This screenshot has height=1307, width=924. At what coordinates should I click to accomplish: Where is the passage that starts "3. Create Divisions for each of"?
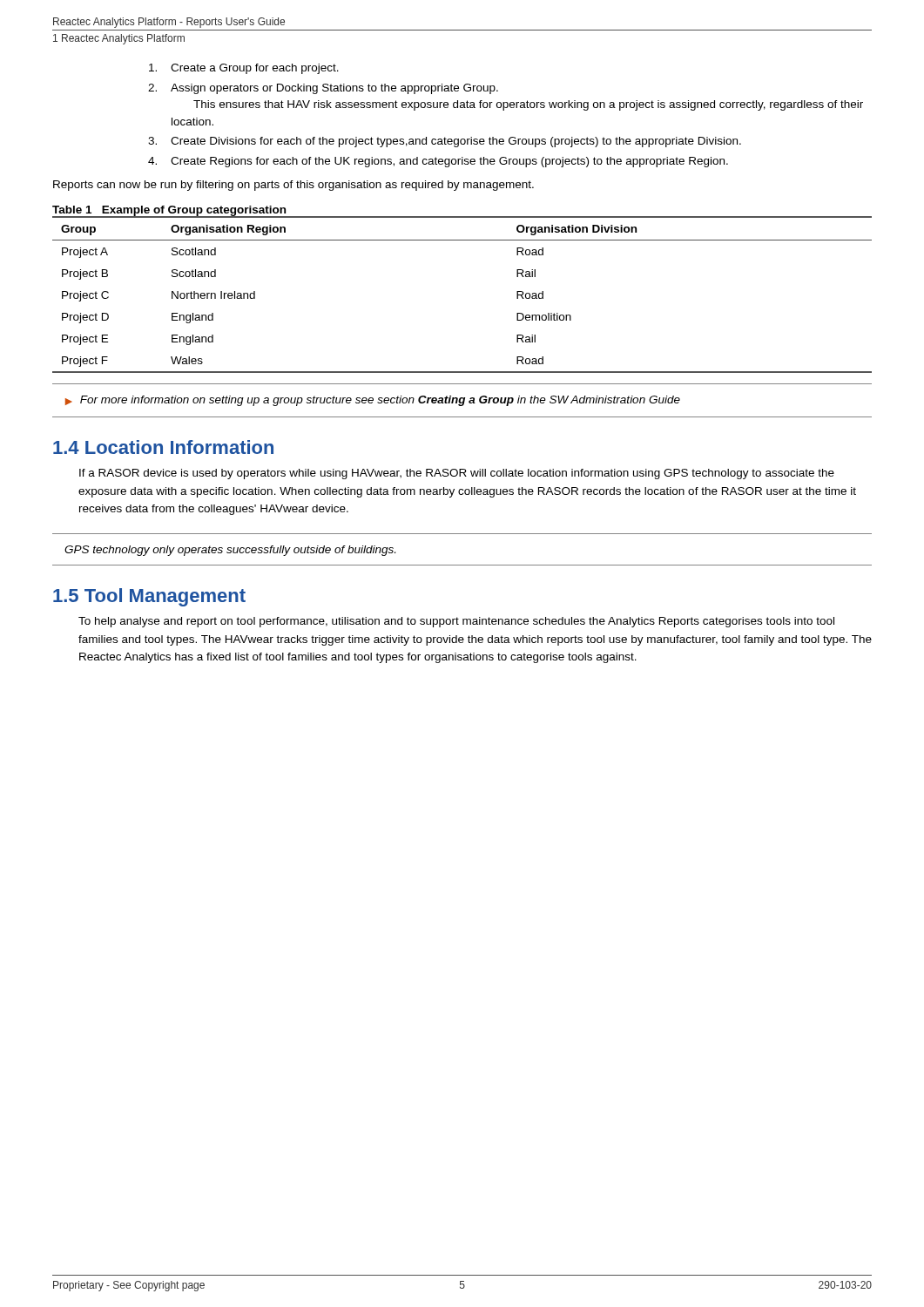coord(510,141)
